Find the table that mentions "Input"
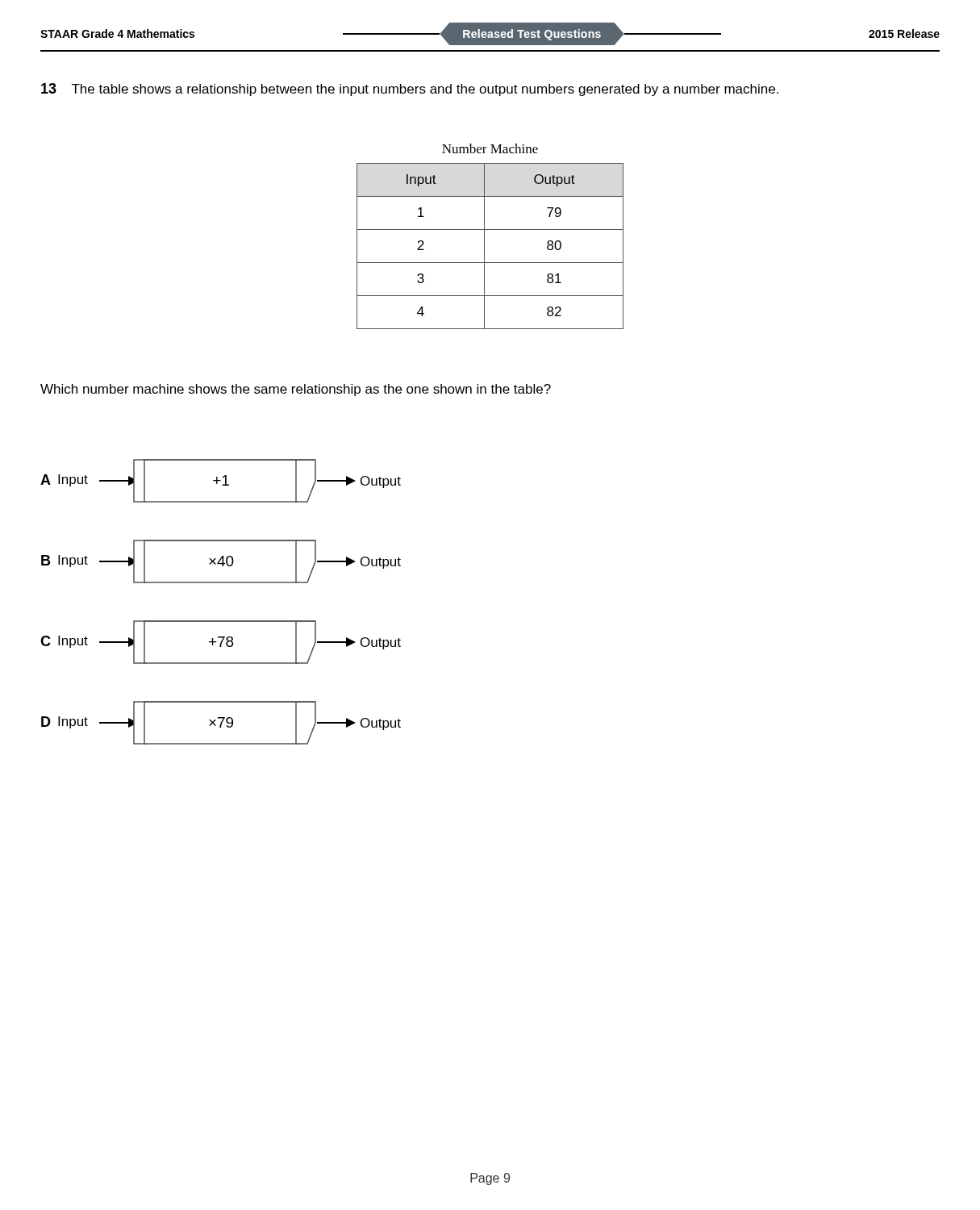 pyautogui.click(x=490, y=246)
